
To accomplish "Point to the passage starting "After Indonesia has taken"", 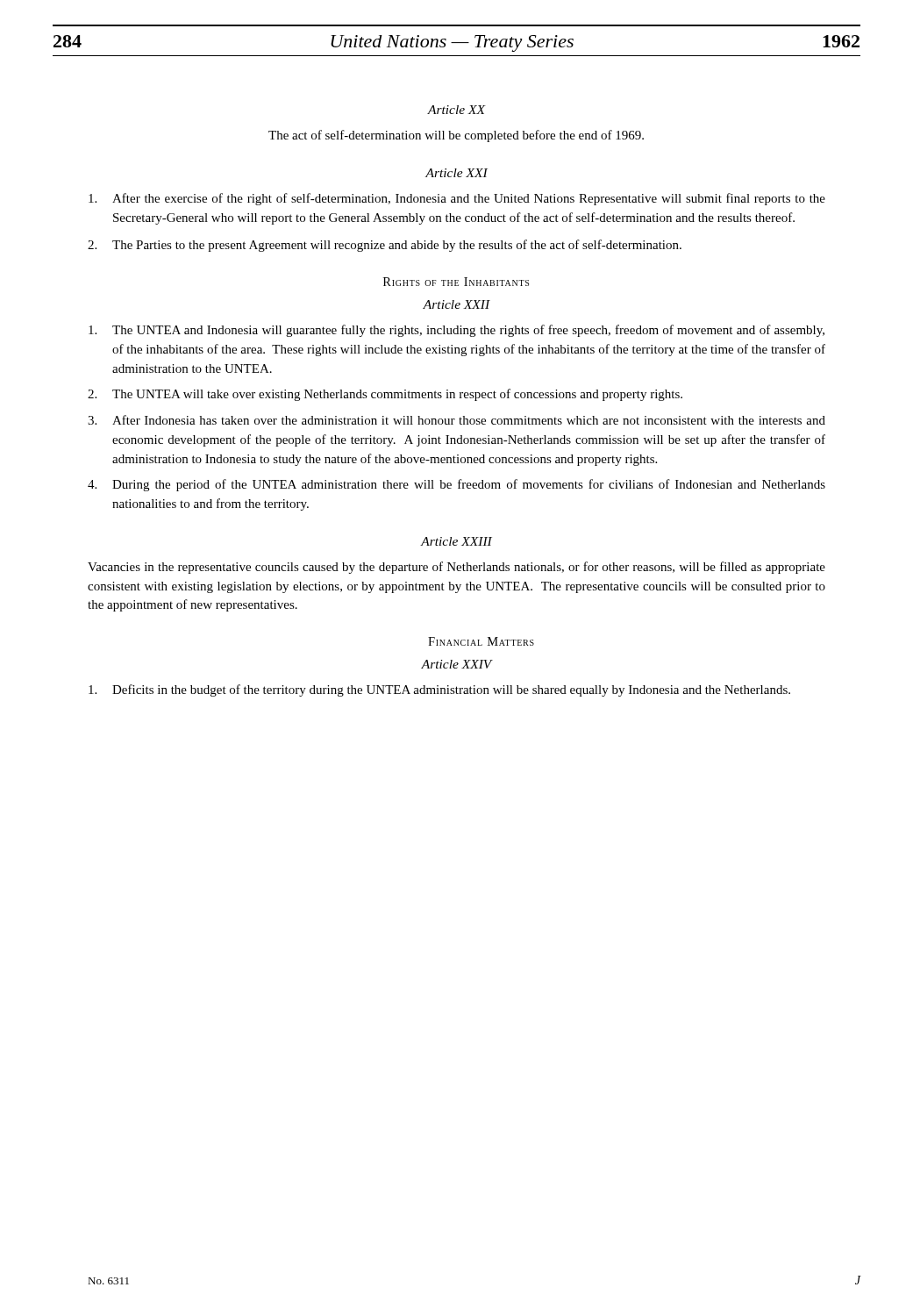I will (456, 440).
